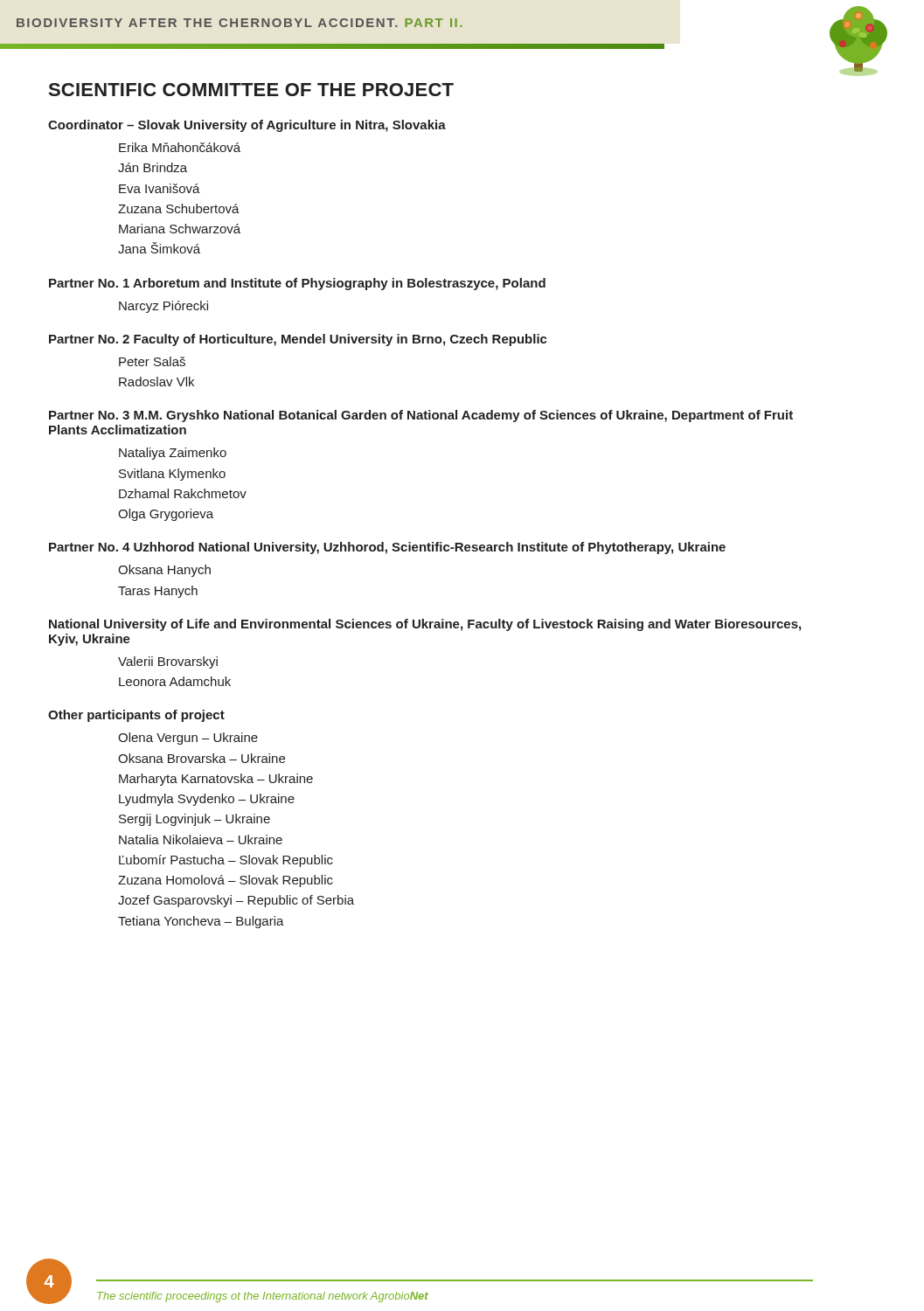Screen dimensions: 1311x924
Task: Point to the element starting "SCIENTIFIC COMMITTEE OF THE PROJECT"
Action: click(x=251, y=90)
